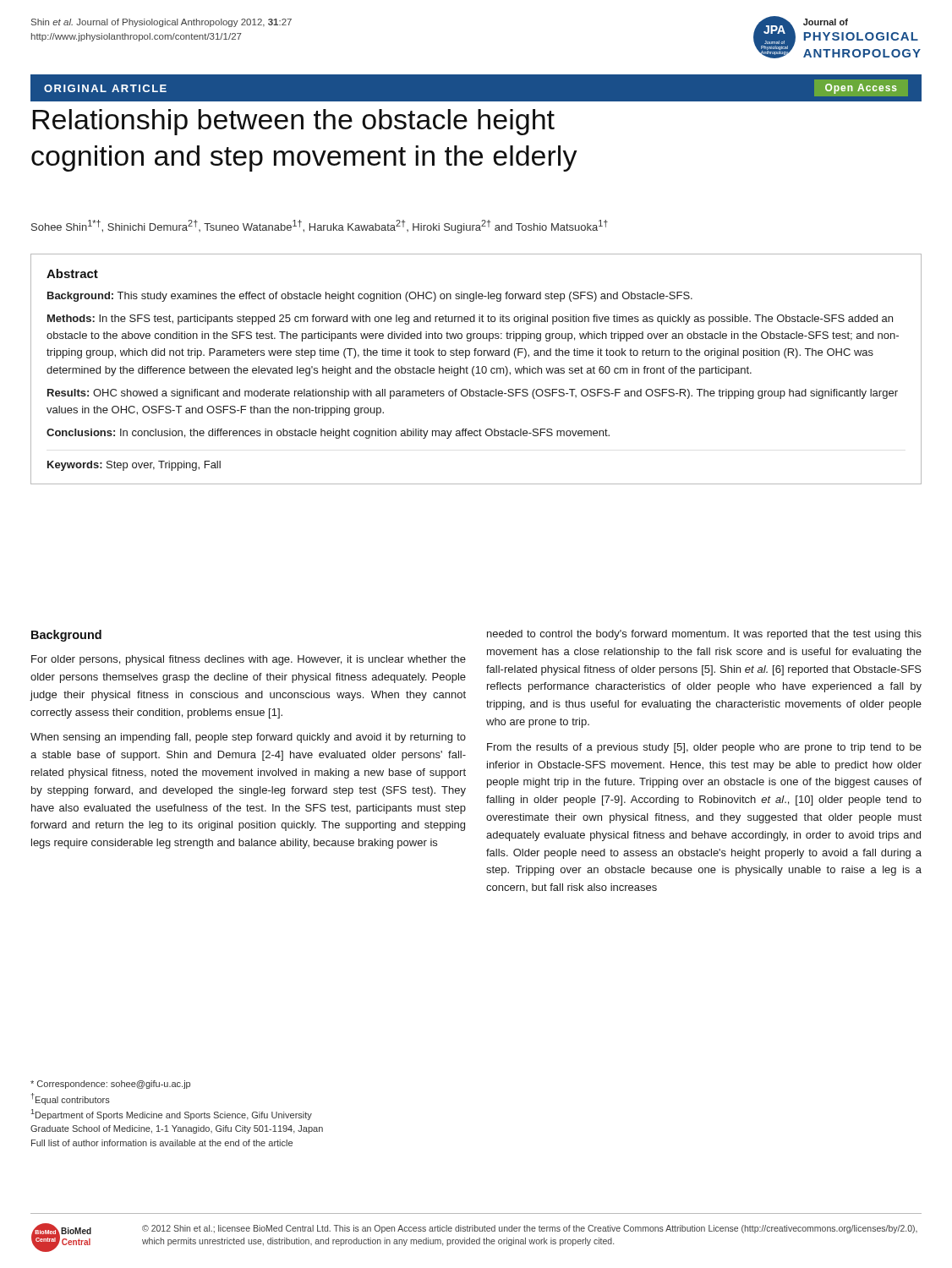Screen dimensions: 1268x952
Task: Navigate to the region starting "needed to control the body's forward momentum."
Action: click(x=704, y=678)
